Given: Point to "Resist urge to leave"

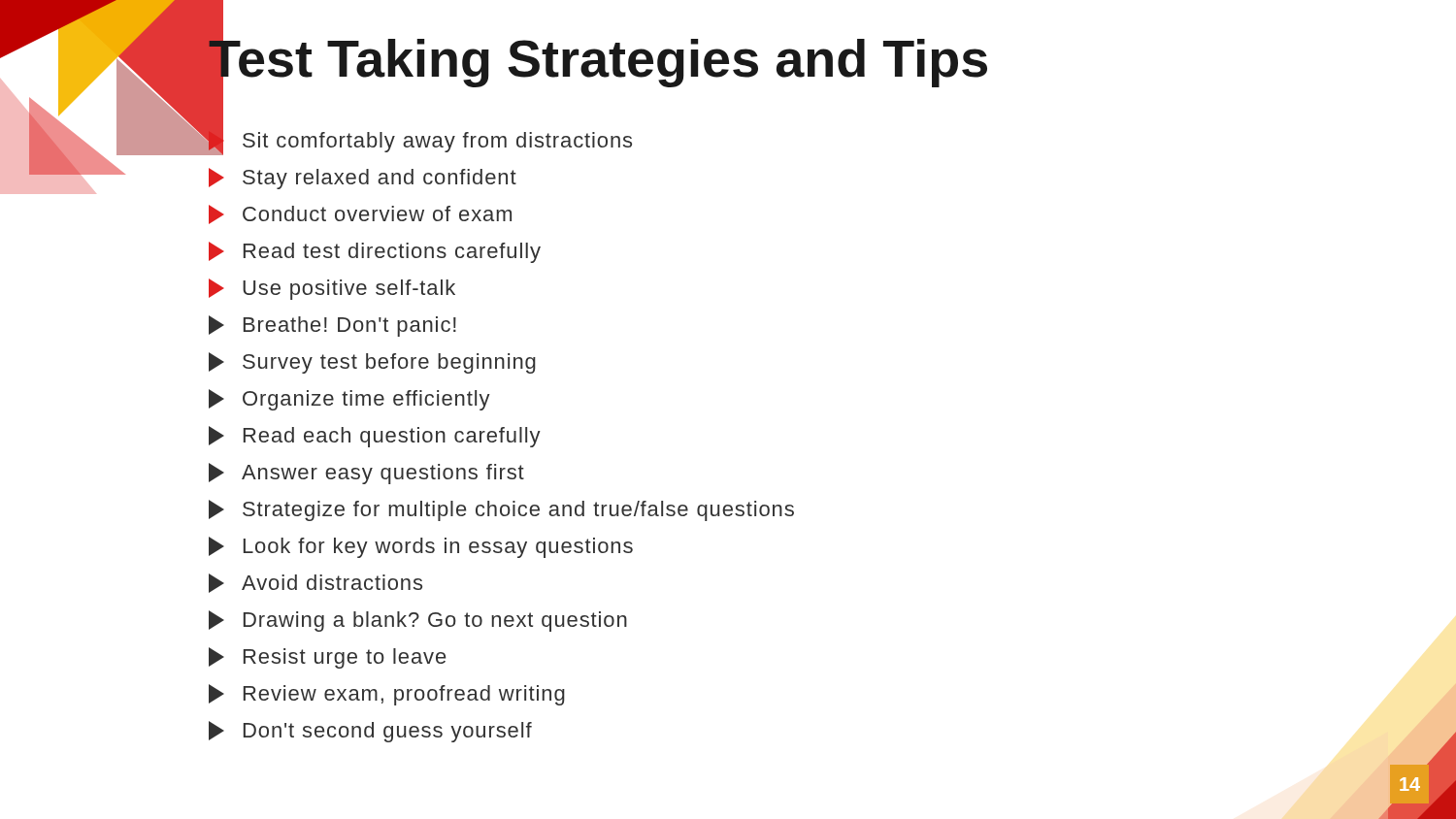Looking at the screenshot, I should click(x=328, y=657).
